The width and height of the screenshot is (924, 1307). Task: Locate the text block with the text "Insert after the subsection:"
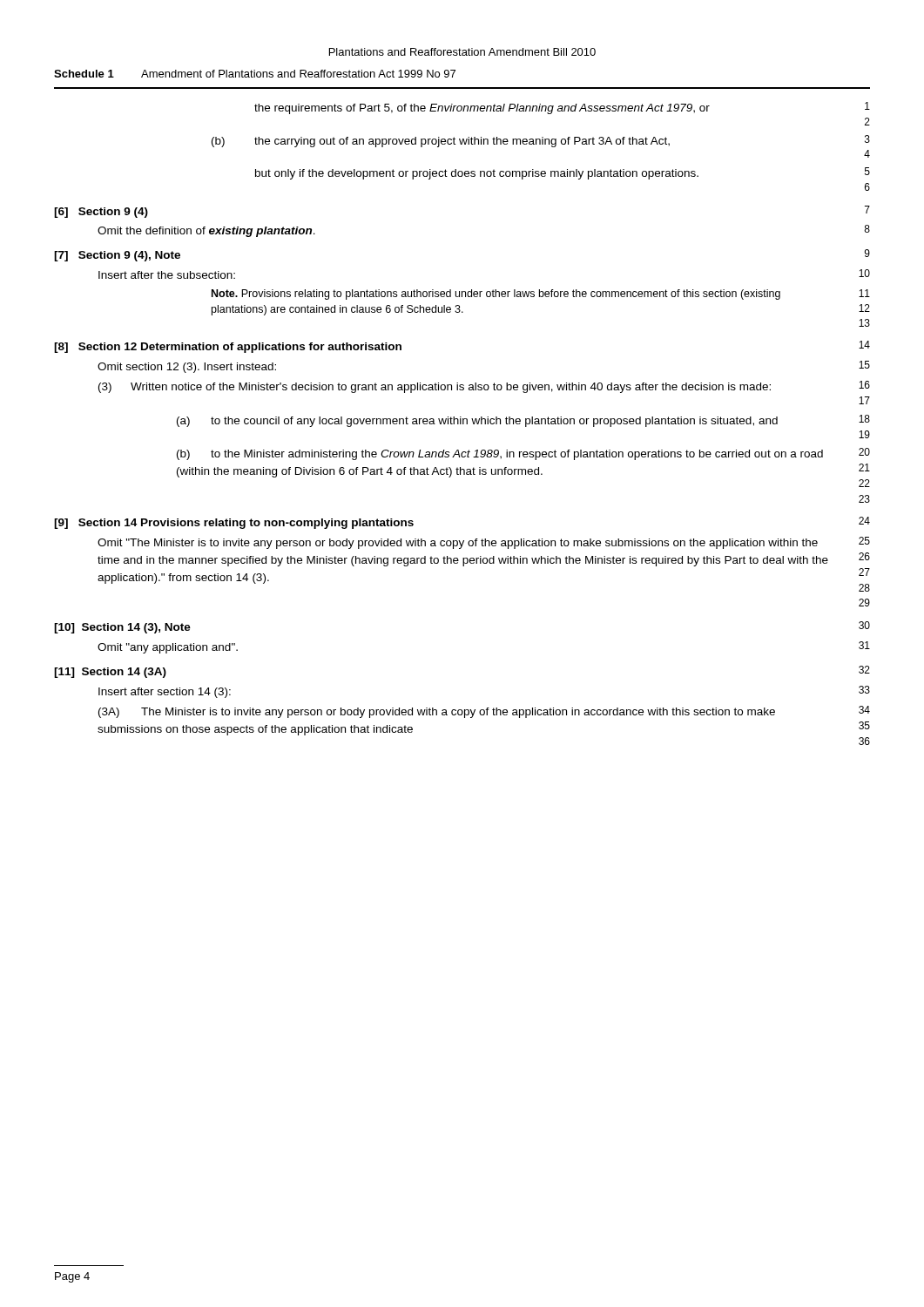(163, 273)
